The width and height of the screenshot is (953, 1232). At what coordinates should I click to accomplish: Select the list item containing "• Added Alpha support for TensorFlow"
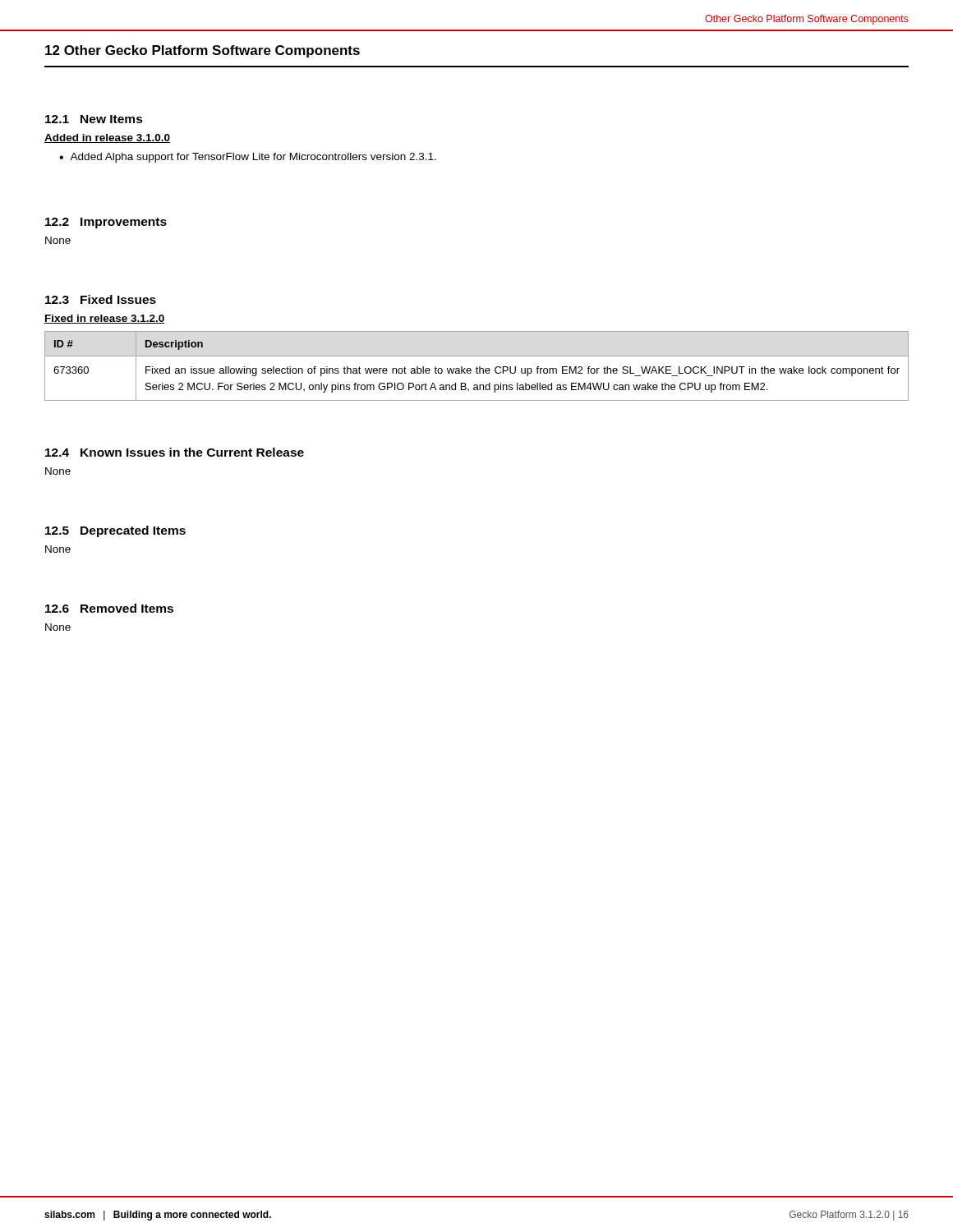pos(248,158)
